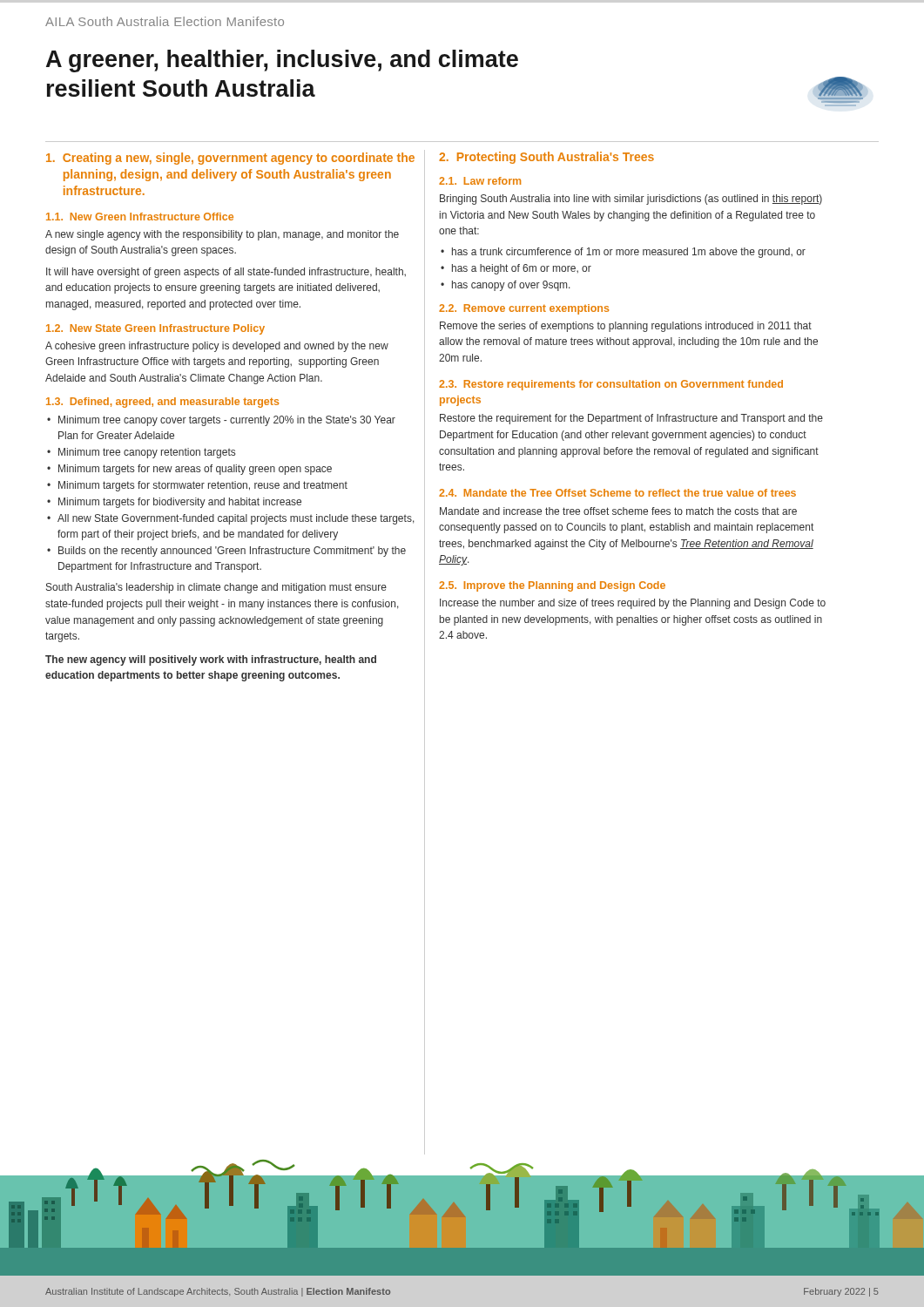Click on the text block containing "Mandate and increase the tree offset scheme"

(x=626, y=535)
